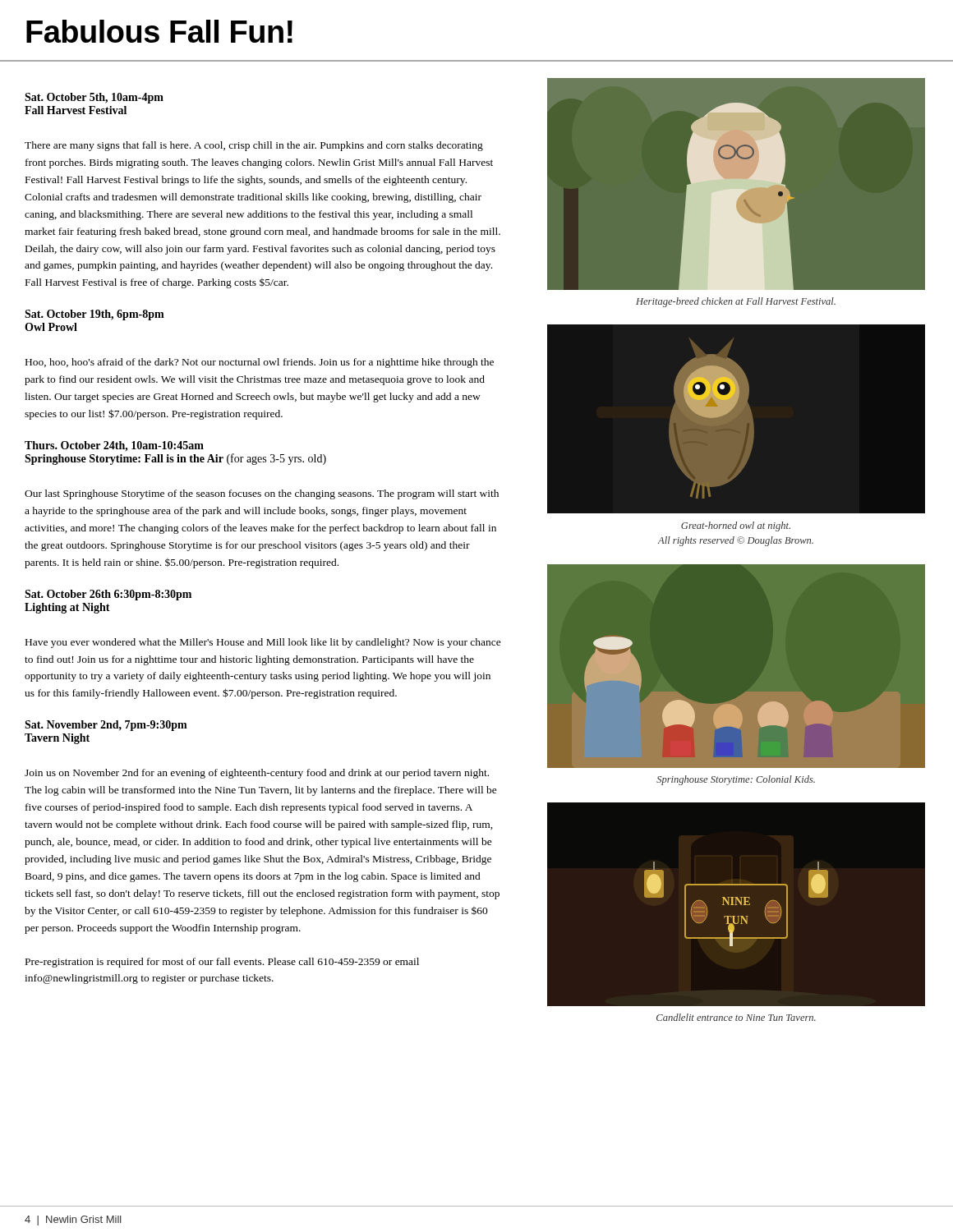Viewport: 953px width, 1232px height.
Task: Click on the passage starting "Heritage-breed chicken at Fall Harvest Festival."
Action: pyautogui.click(x=736, y=301)
